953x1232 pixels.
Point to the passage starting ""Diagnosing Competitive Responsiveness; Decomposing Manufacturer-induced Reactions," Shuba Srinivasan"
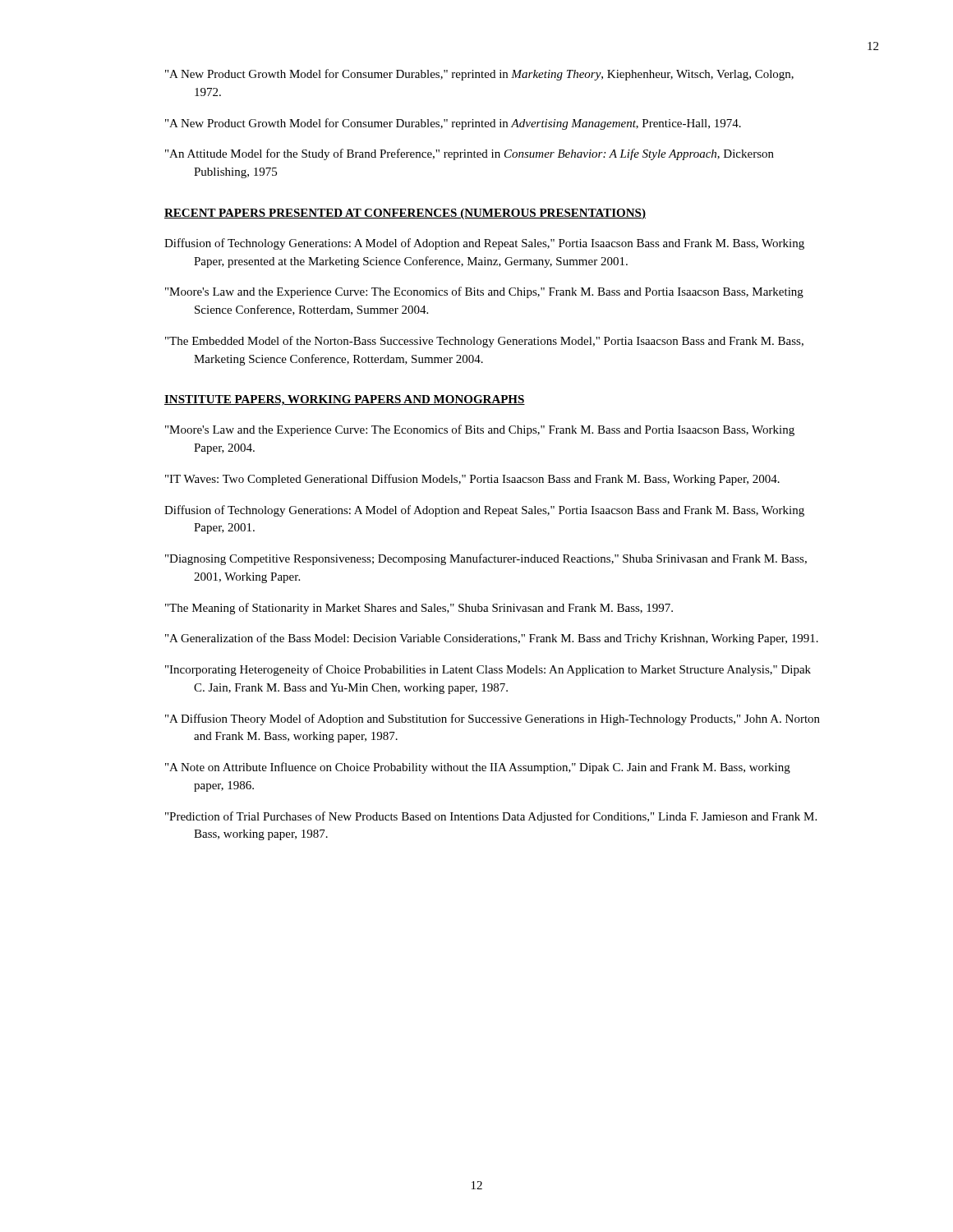coord(486,567)
